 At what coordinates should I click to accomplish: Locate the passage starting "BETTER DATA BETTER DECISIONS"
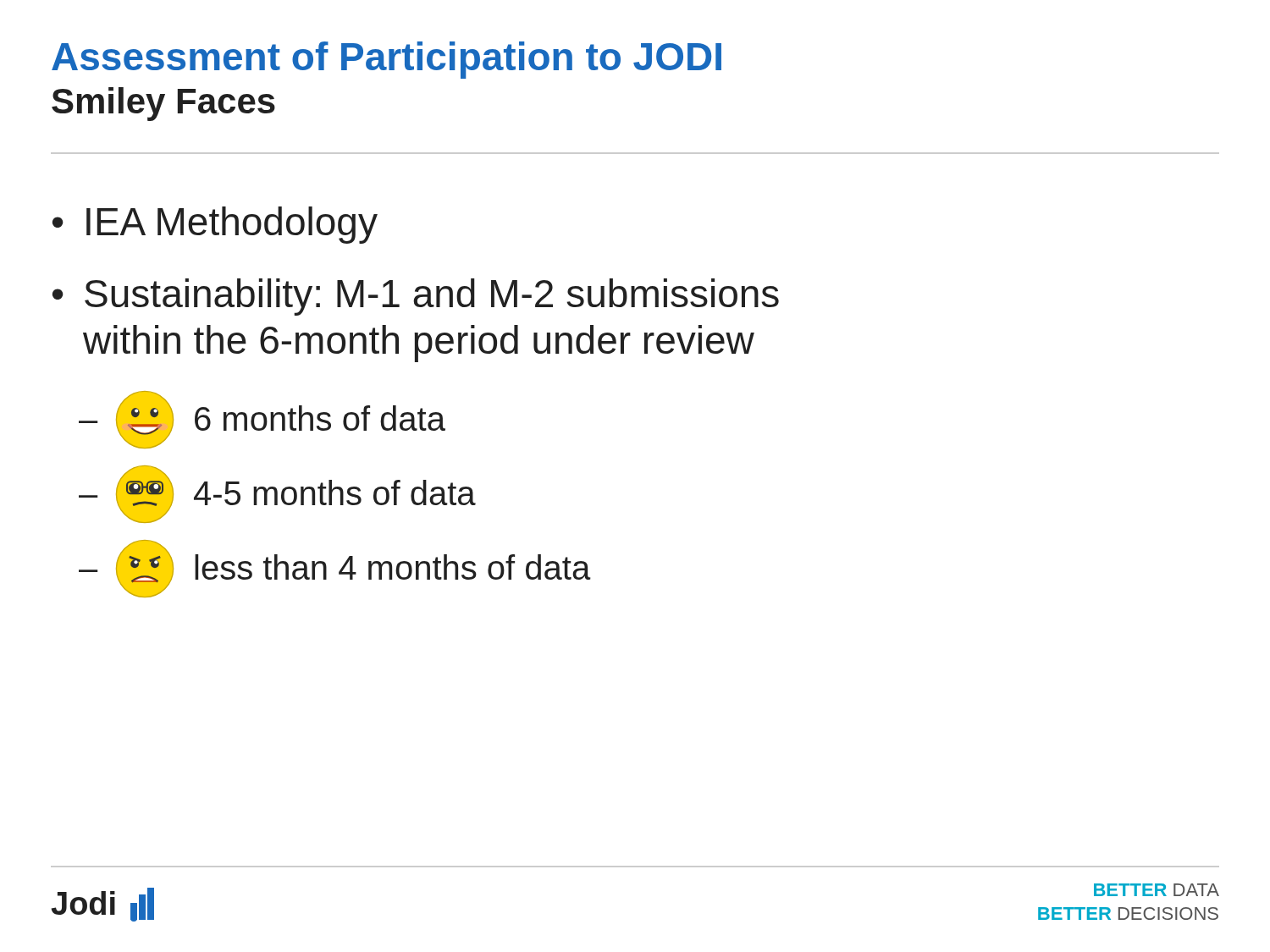tap(1128, 902)
